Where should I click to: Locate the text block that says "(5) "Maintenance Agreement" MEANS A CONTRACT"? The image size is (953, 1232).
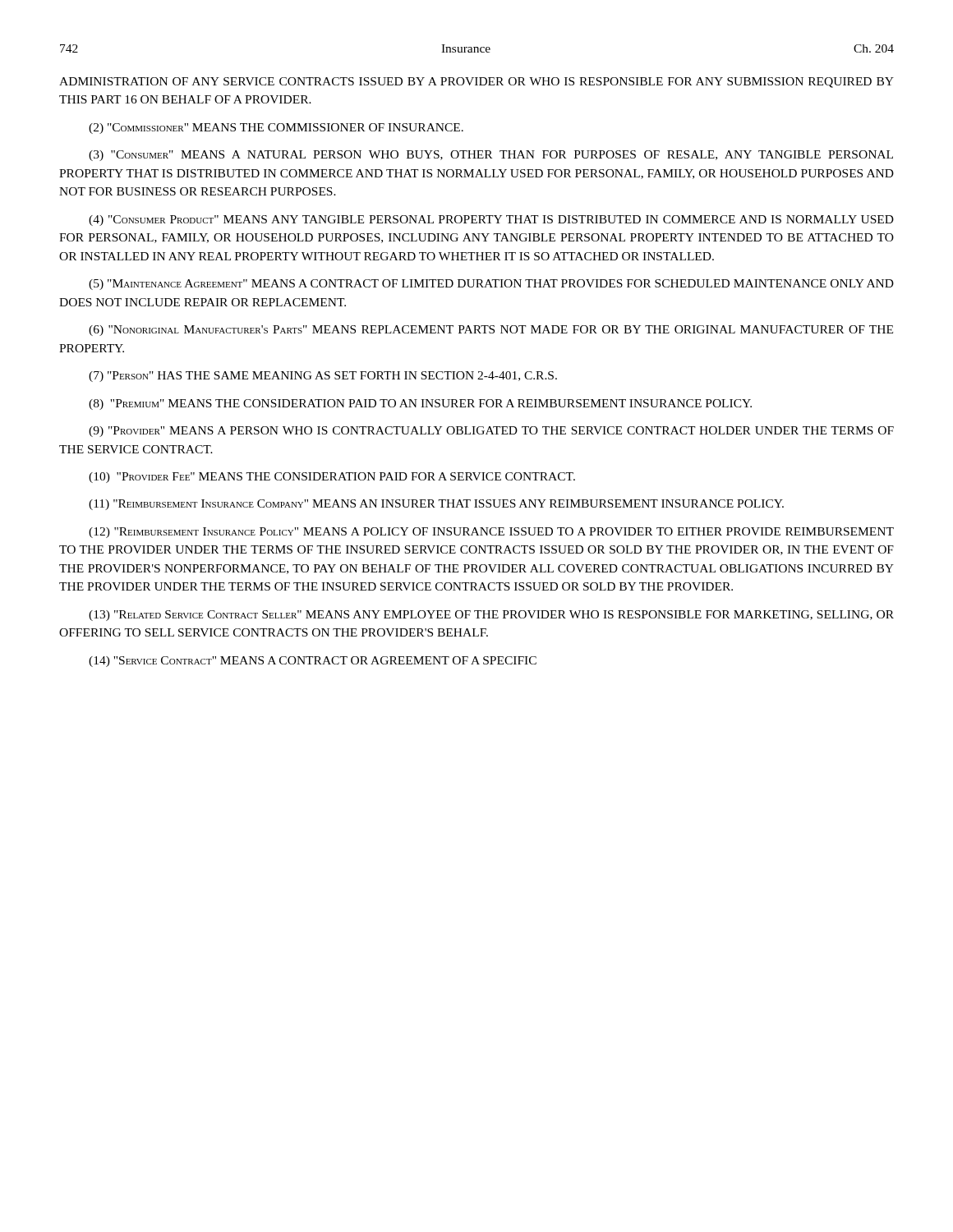pyautogui.click(x=476, y=292)
